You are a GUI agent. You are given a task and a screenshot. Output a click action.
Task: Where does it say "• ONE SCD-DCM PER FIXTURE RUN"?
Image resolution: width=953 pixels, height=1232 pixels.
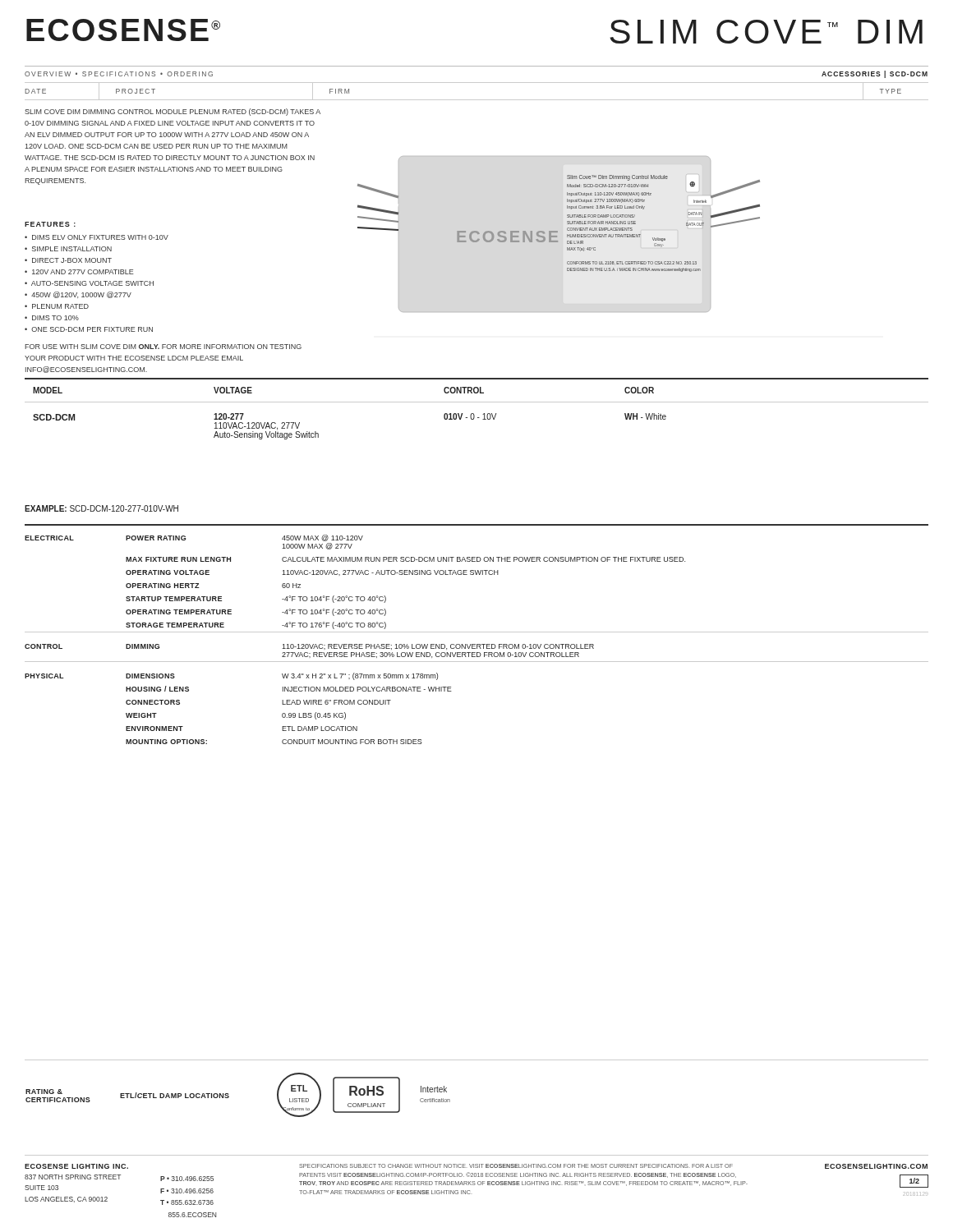coord(89,329)
